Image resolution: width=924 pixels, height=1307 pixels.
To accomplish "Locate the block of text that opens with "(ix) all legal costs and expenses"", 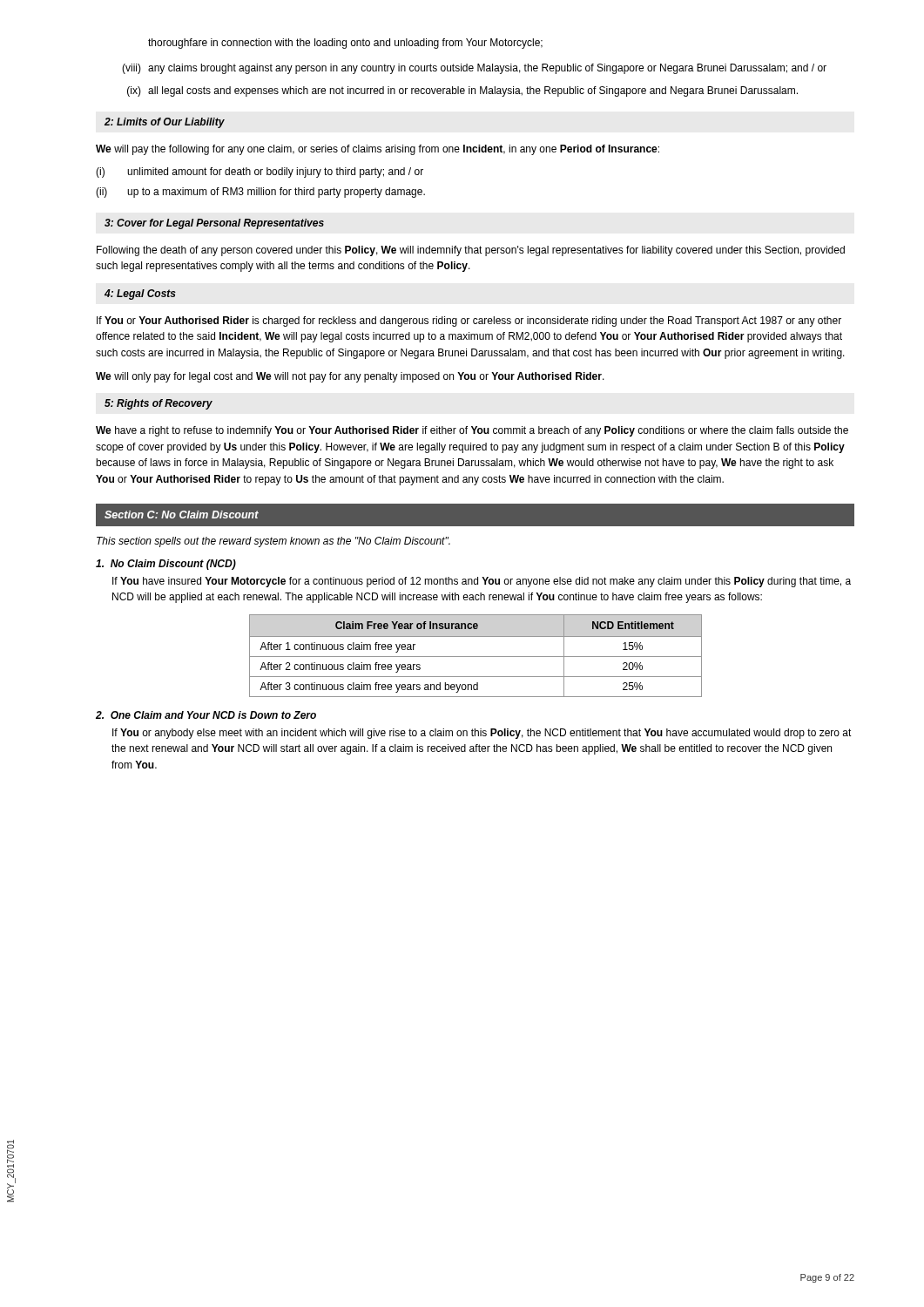I will point(447,91).
